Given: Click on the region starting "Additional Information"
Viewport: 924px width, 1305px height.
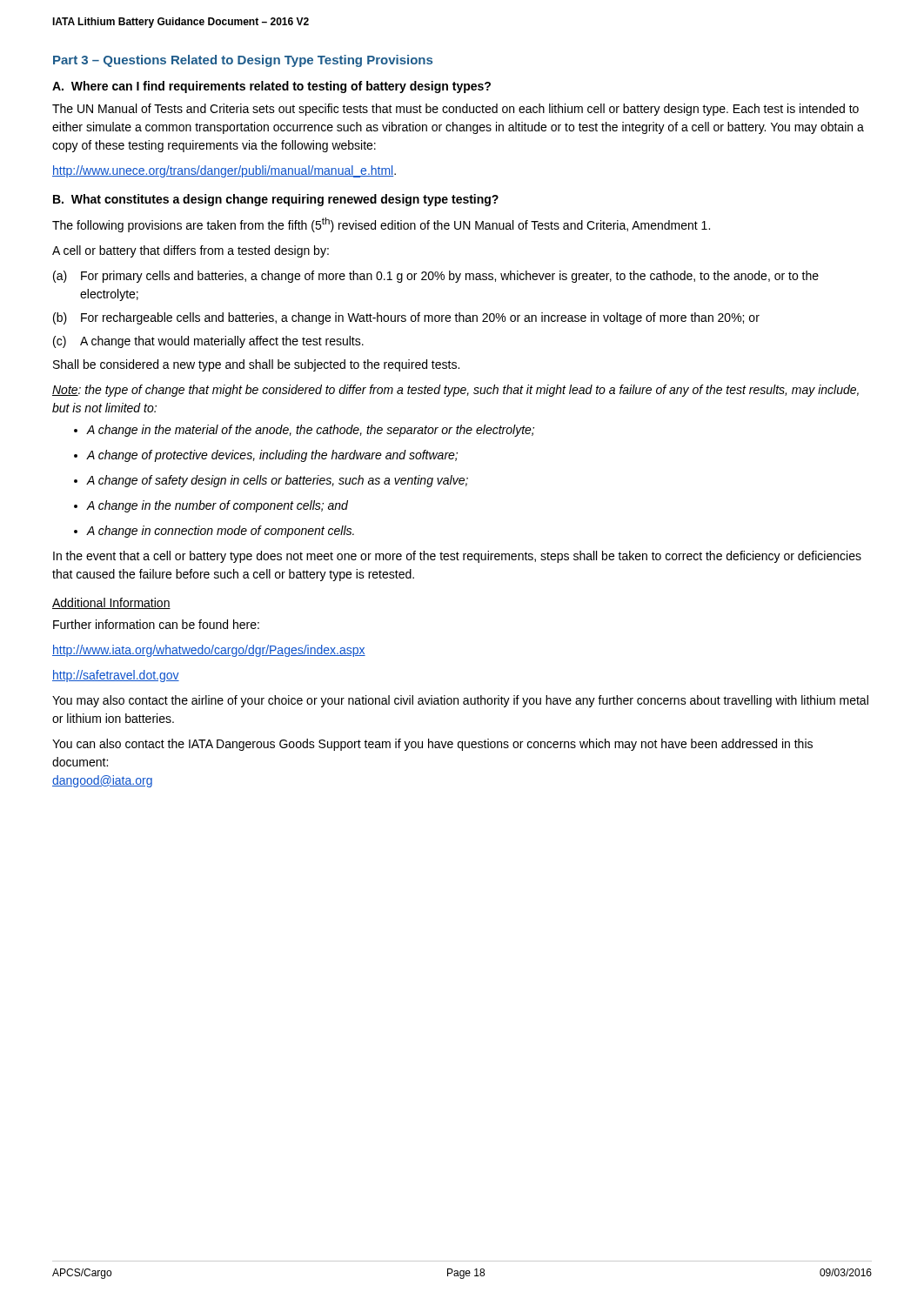Looking at the screenshot, I should point(111,603).
